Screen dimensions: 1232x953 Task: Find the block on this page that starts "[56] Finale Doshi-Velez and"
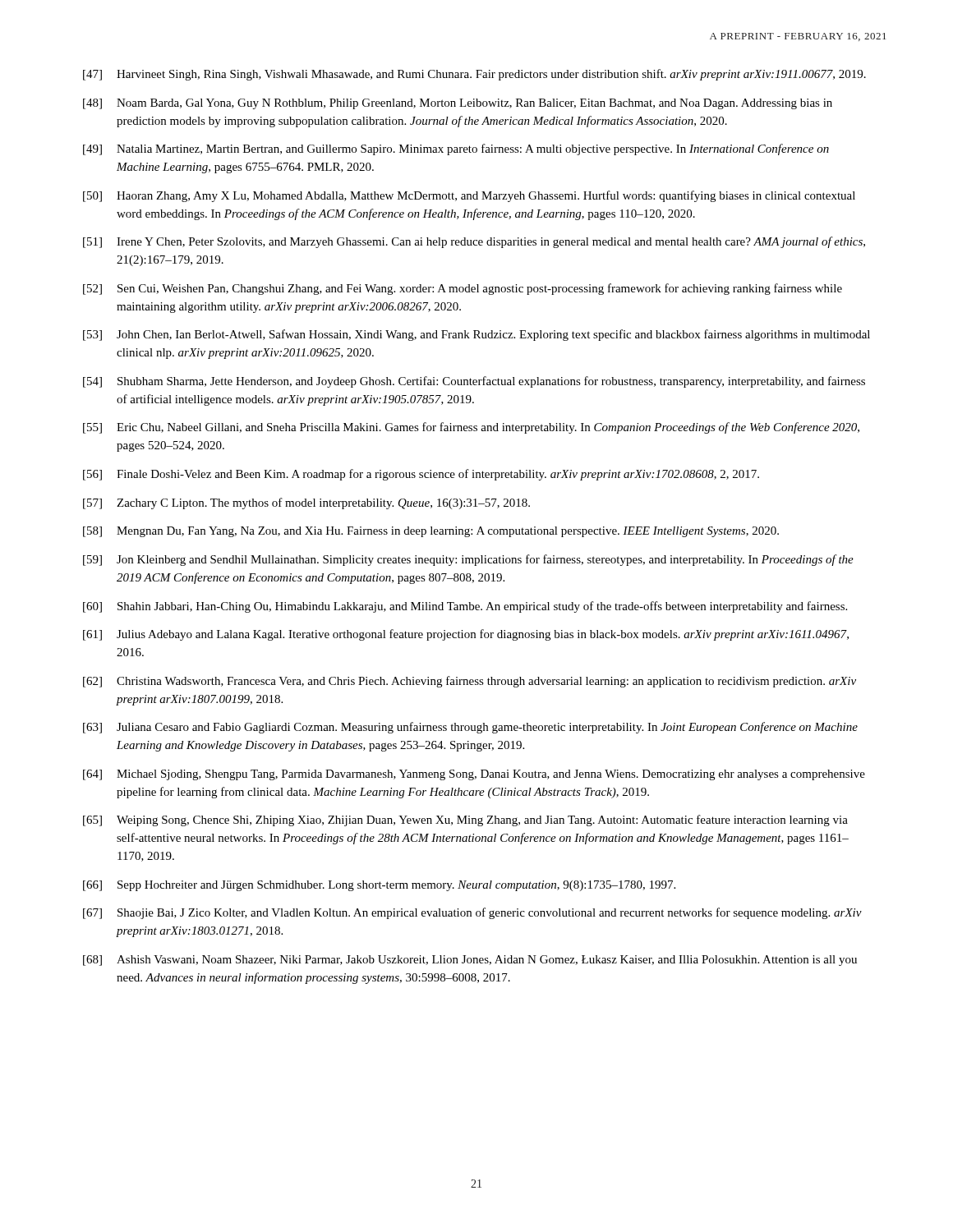(x=476, y=474)
